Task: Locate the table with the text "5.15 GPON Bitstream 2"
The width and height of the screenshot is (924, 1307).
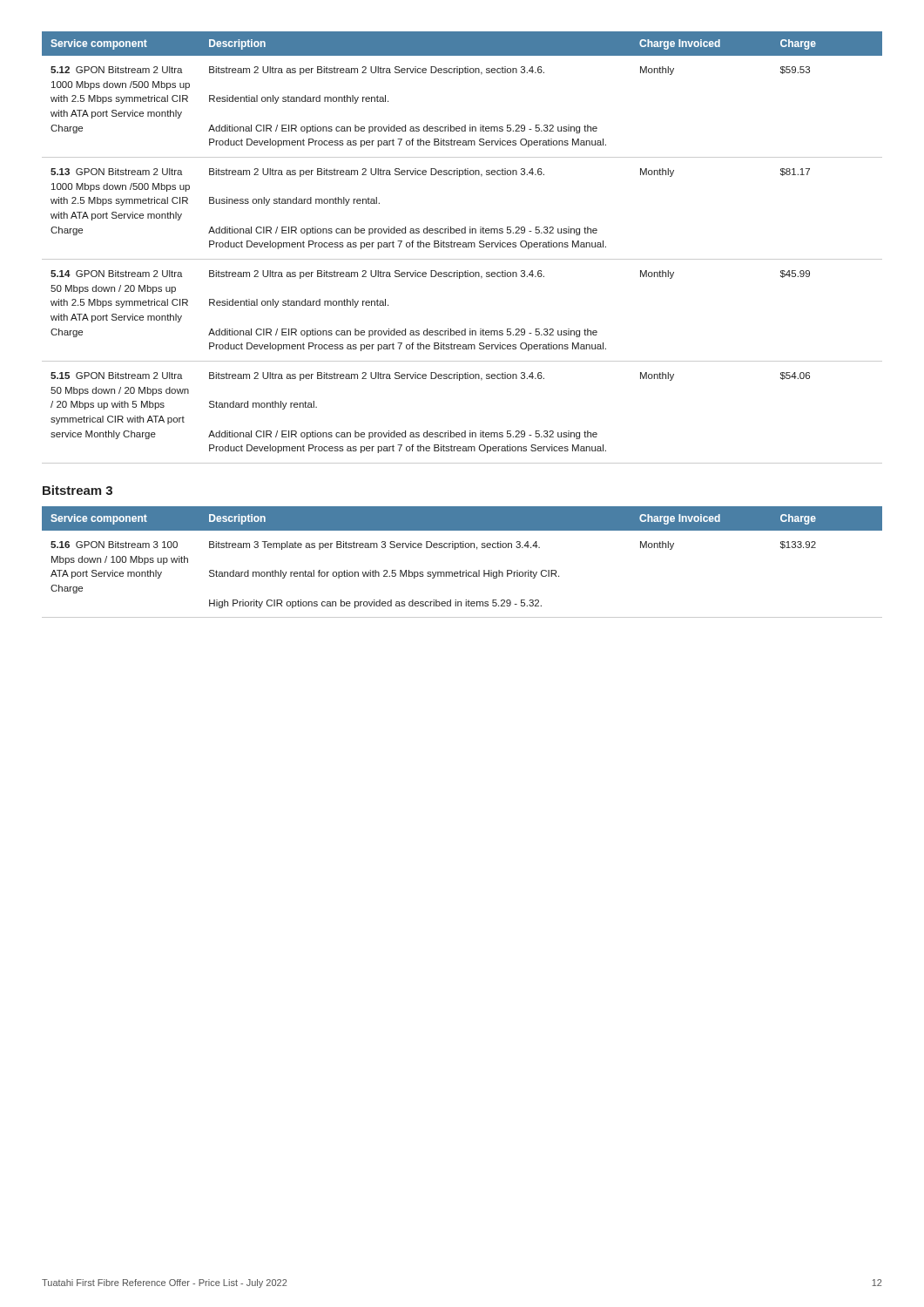Action: click(462, 248)
